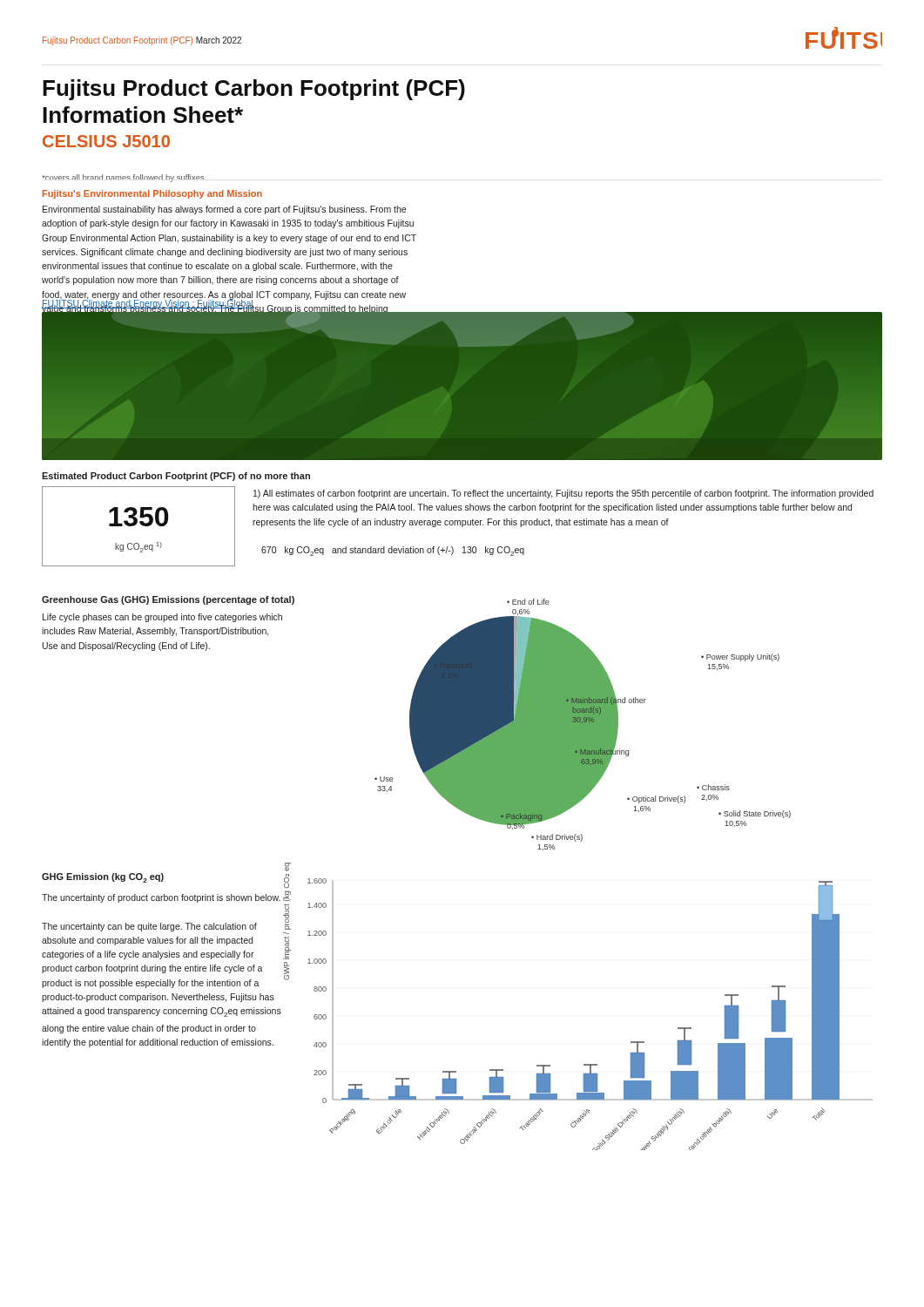
Task: Select the bar chart
Action: pyautogui.click(x=580, y=1006)
